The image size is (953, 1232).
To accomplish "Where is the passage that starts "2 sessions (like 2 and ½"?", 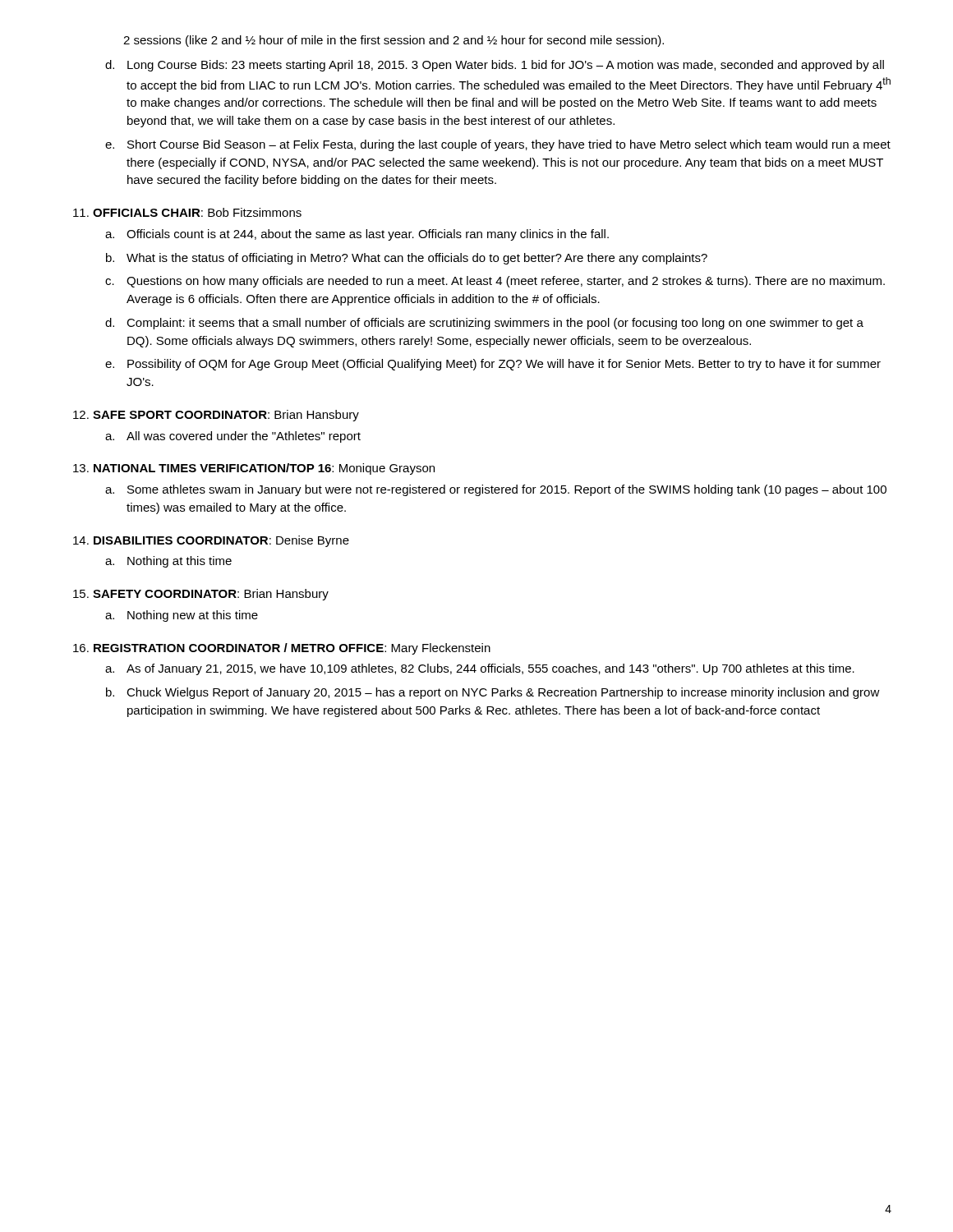I will pos(394,40).
